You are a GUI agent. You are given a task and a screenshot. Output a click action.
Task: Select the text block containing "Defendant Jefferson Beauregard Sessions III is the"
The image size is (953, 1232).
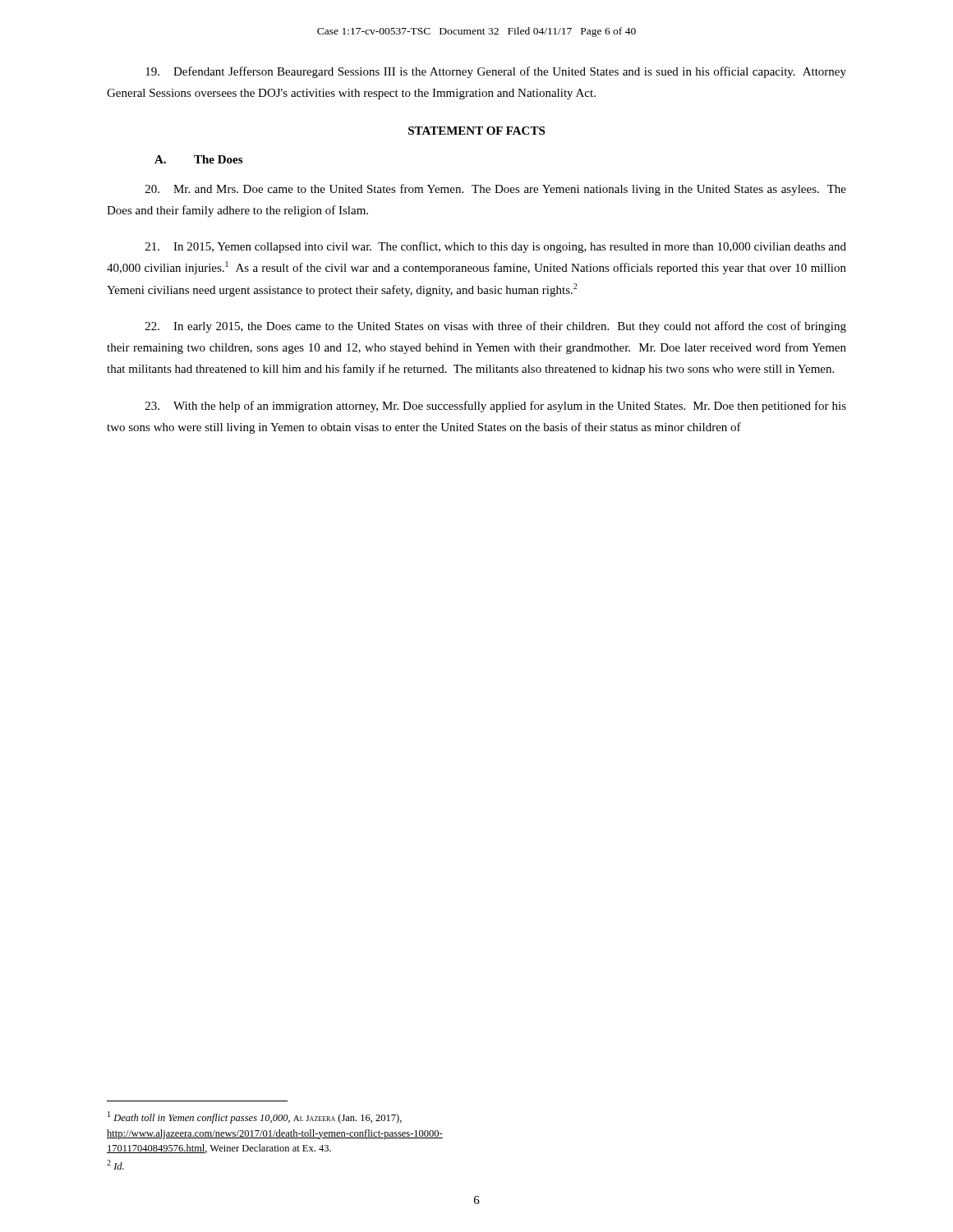(x=476, y=80)
